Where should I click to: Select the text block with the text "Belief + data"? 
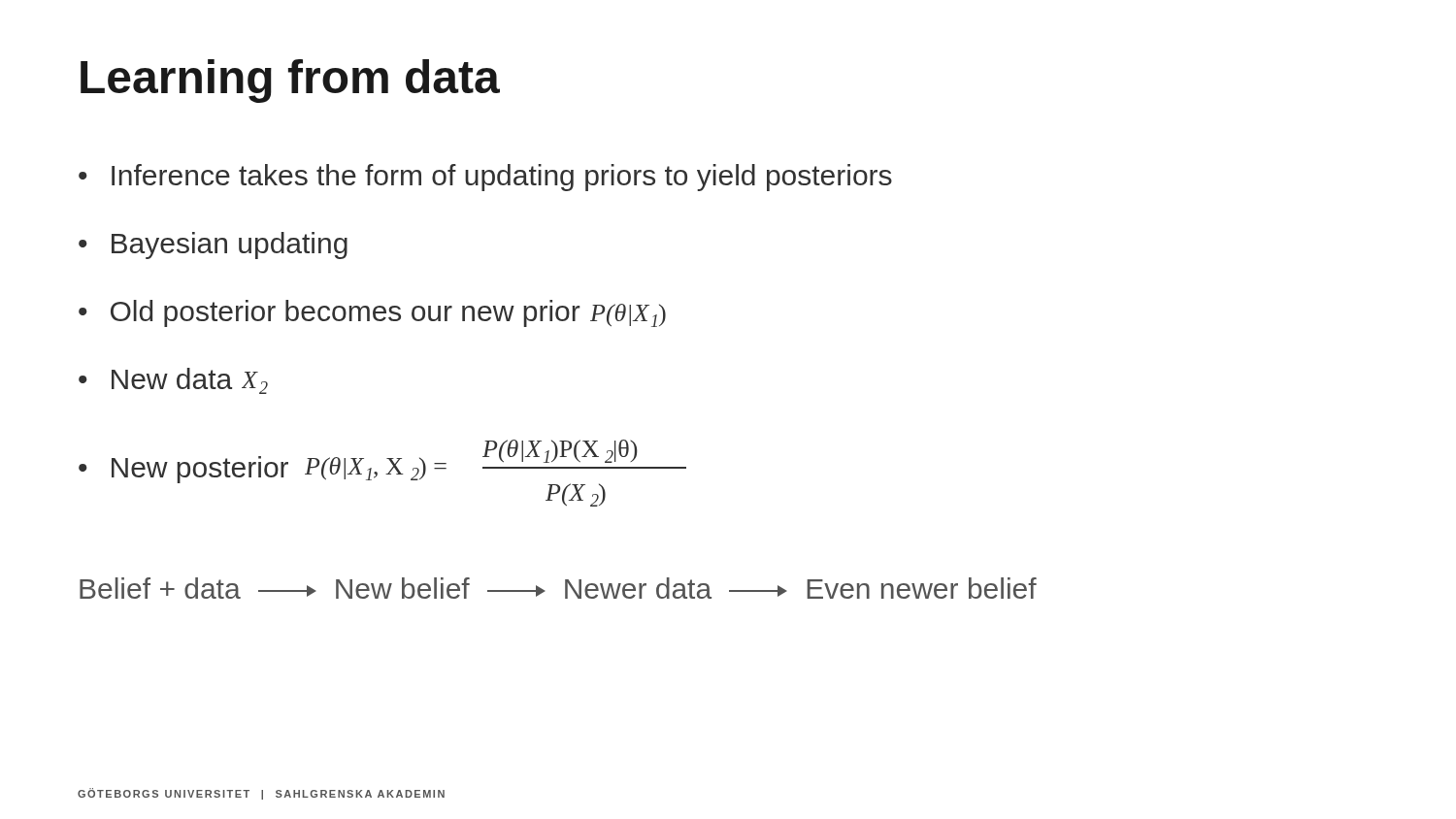point(557,589)
